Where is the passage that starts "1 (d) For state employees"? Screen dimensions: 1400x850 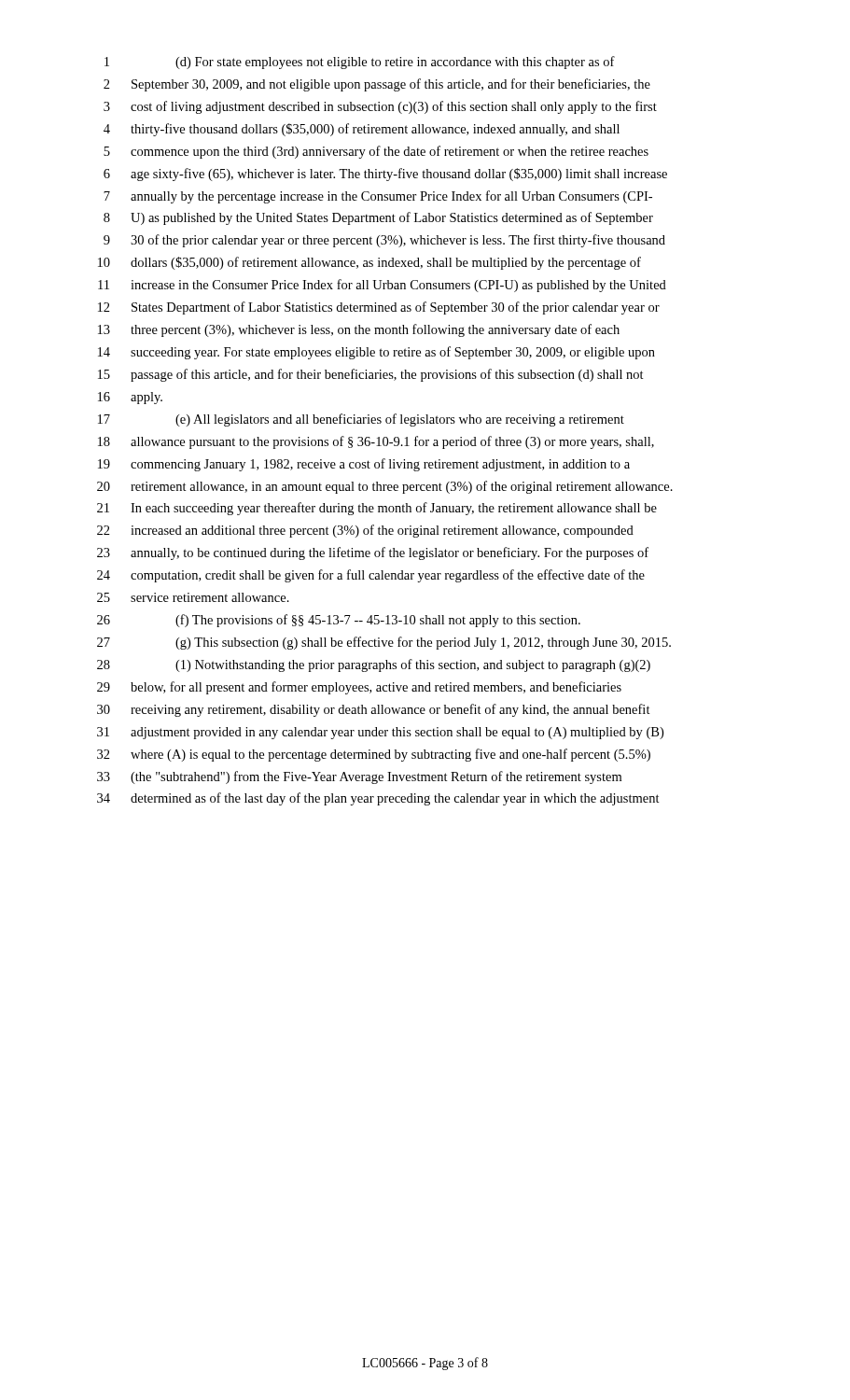(x=425, y=230)
